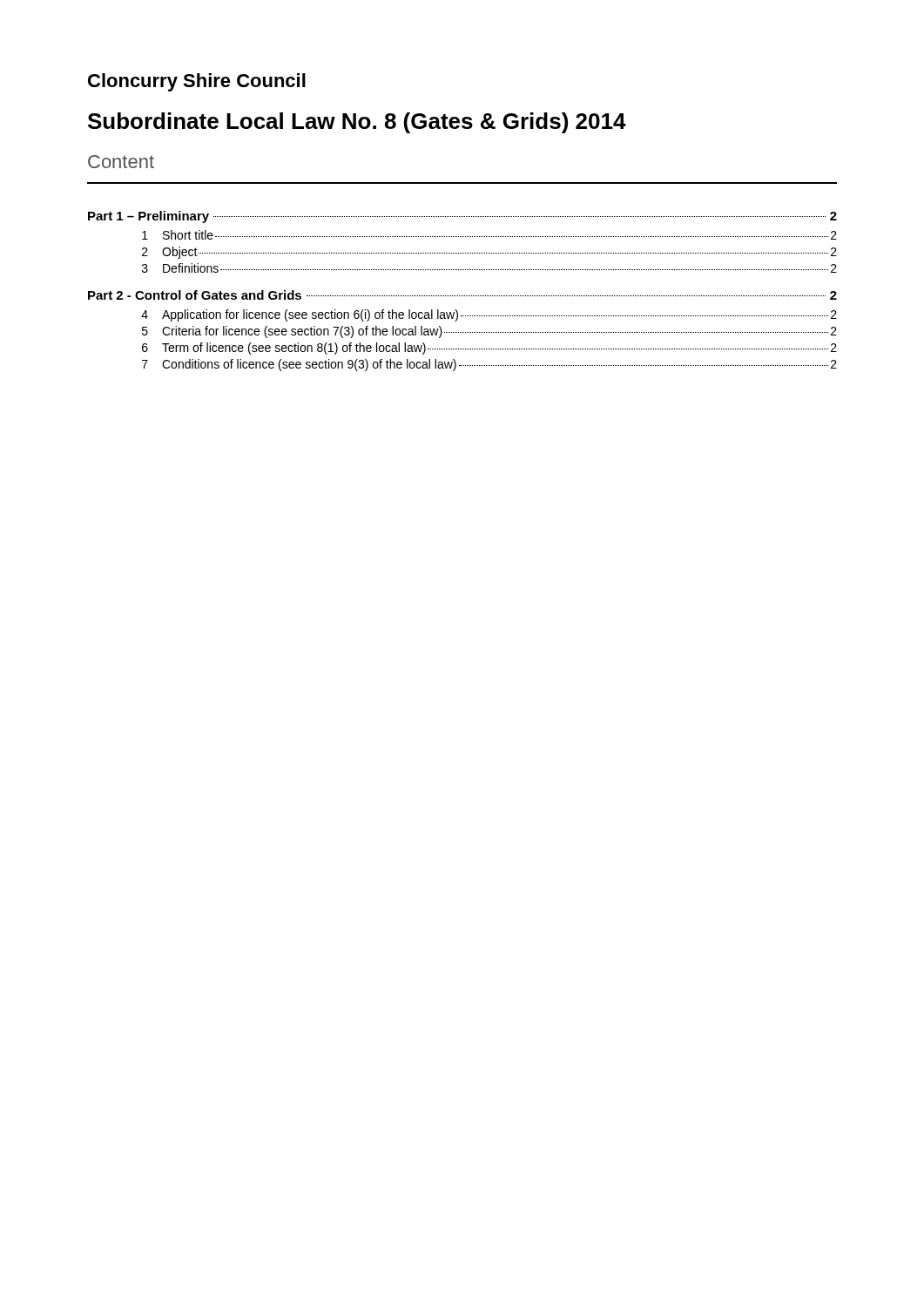Image resolution: width=924 pixels, height=1307 pixels.
Task: Select the table that reads "Part 1 –"
Action: click(x=462, y=290)
